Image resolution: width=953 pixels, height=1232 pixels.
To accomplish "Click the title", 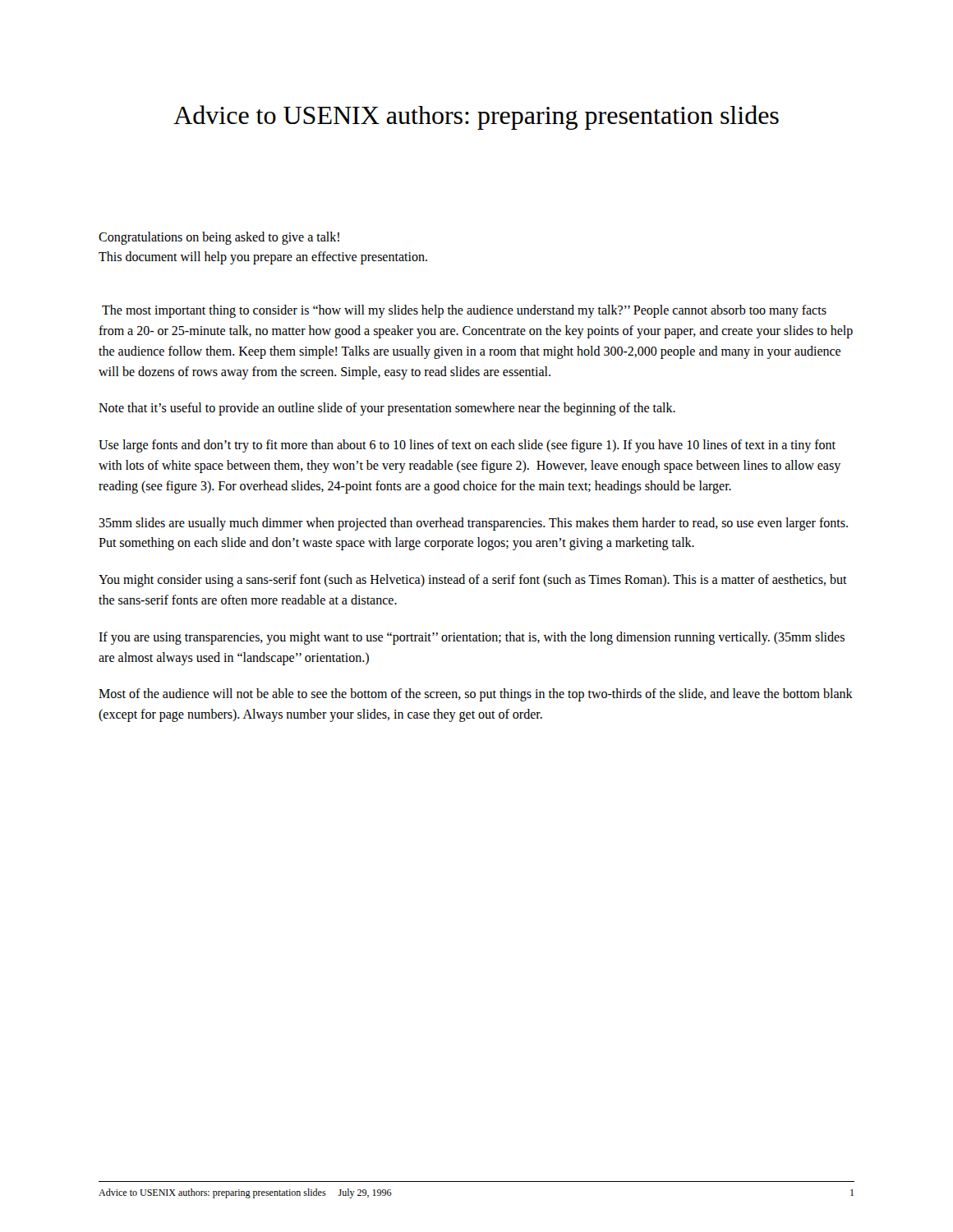I will pyautogui.click(x=476, y=115).
